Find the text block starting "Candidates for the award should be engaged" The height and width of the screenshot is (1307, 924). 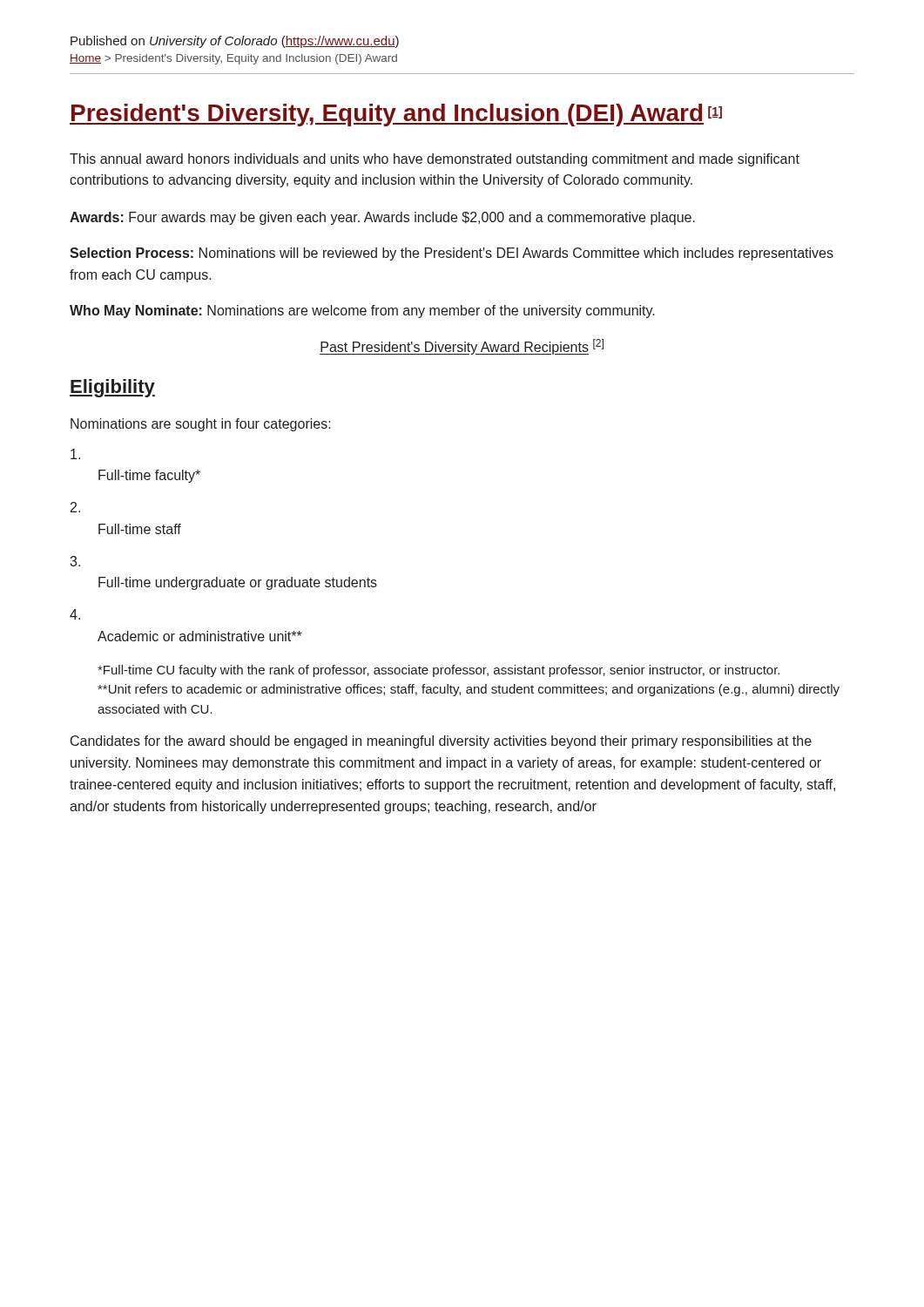pyautogui.click(x=453, y=774)
